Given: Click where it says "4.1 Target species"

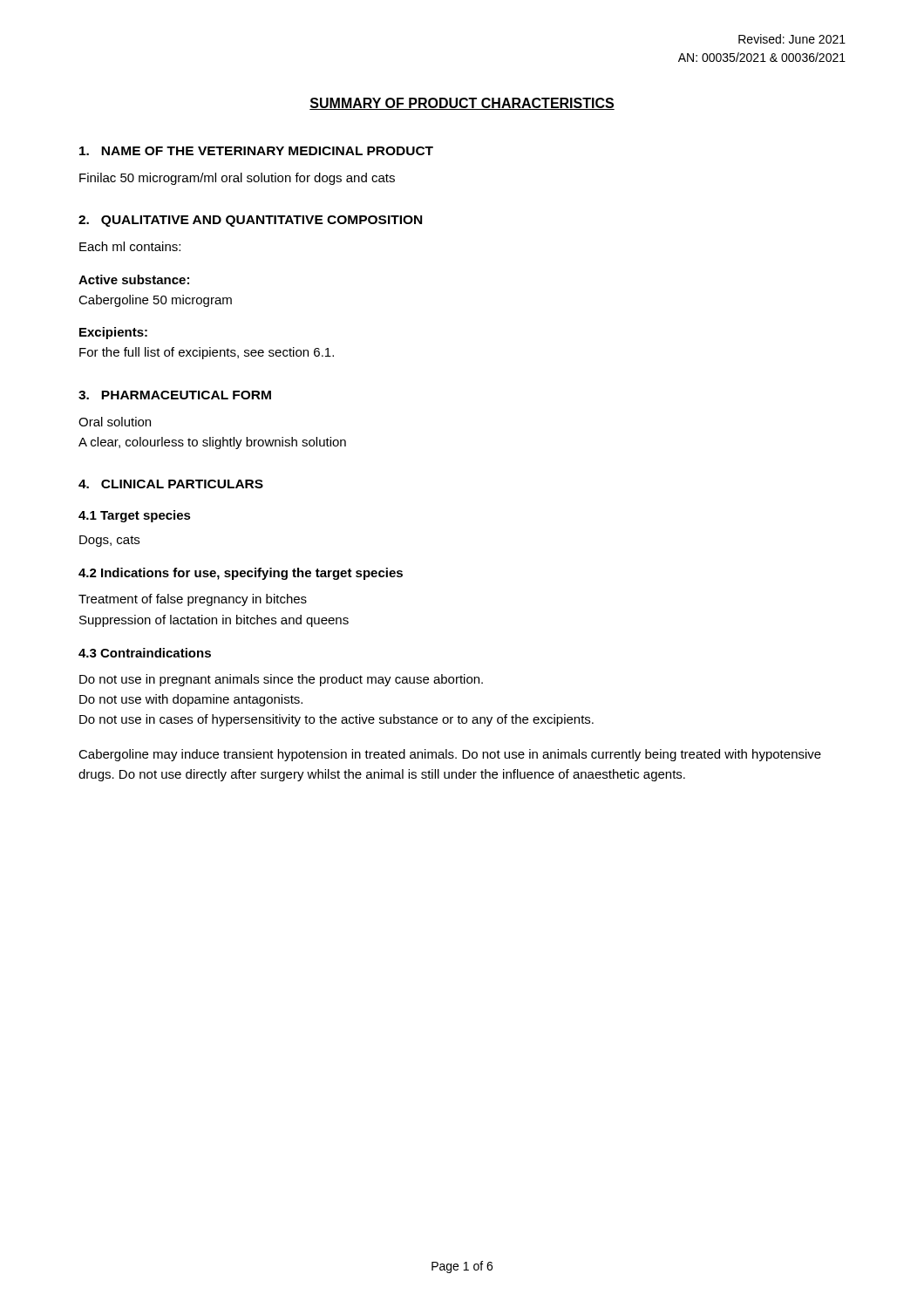Looking at the screenshot, I should [135, 515].
